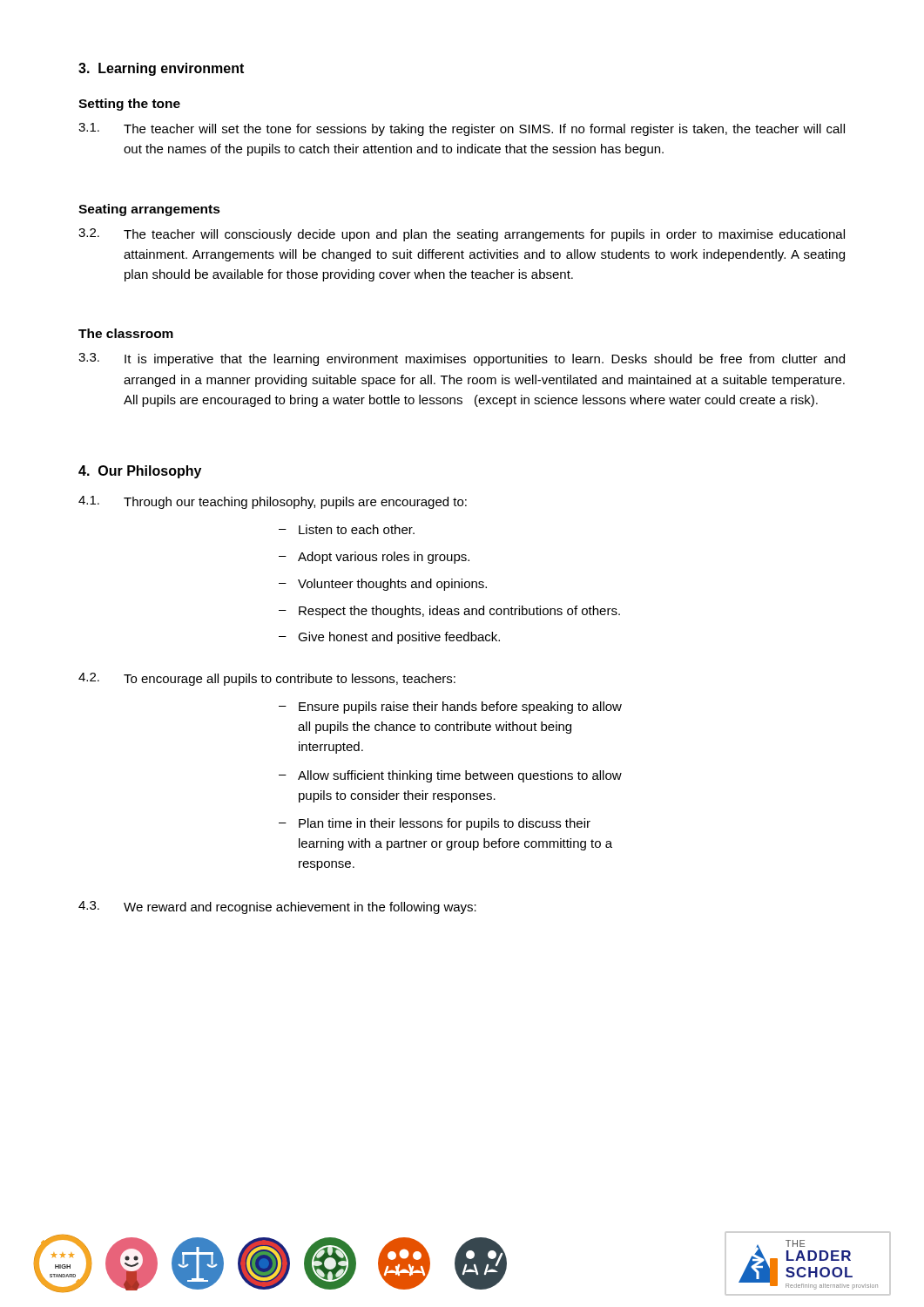Click on the list item with the text "– Plan time"
The height and width of the screenshot is (1307, 924).
454,844
